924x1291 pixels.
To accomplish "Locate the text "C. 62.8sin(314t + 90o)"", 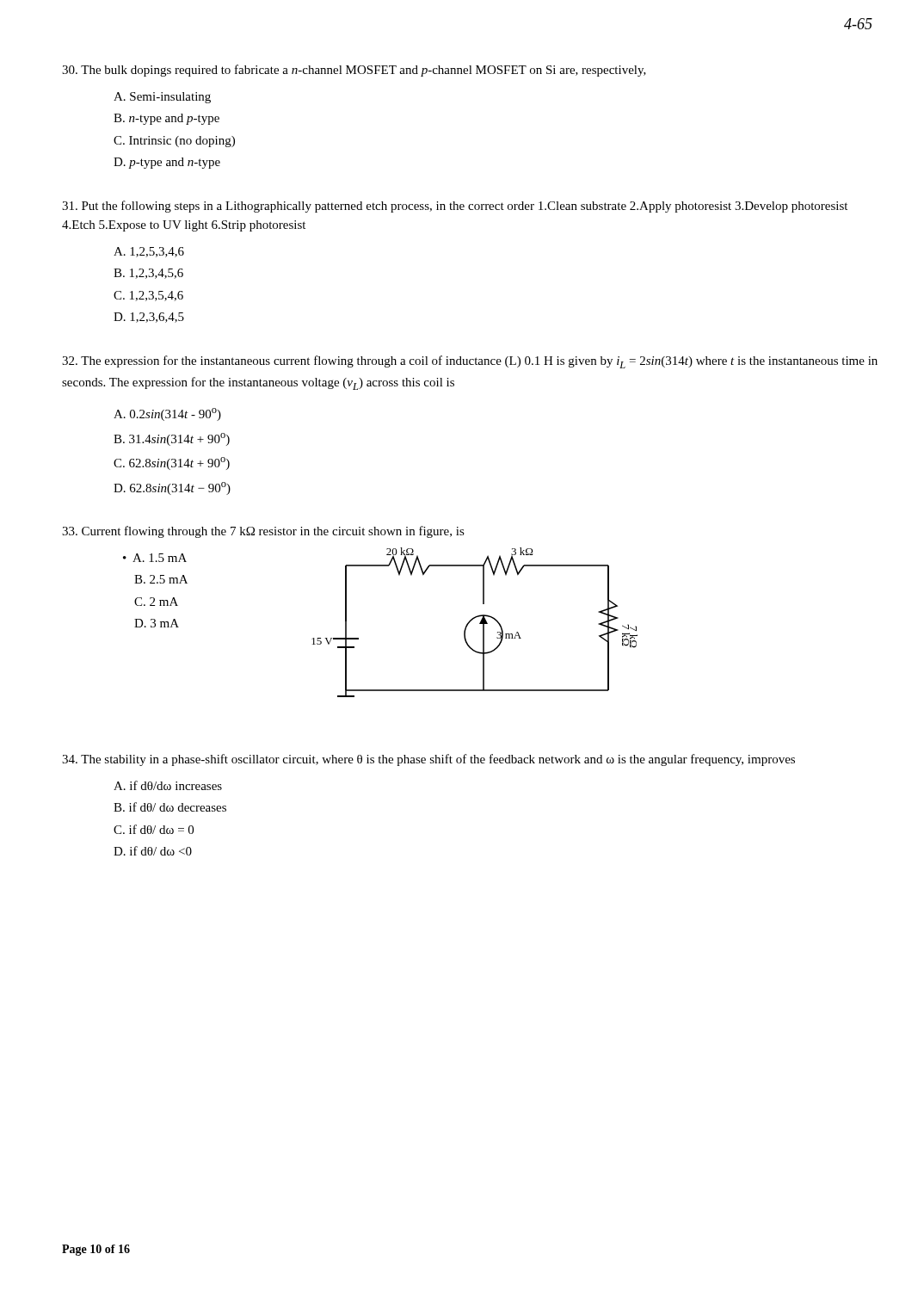I will coord(172,461).
